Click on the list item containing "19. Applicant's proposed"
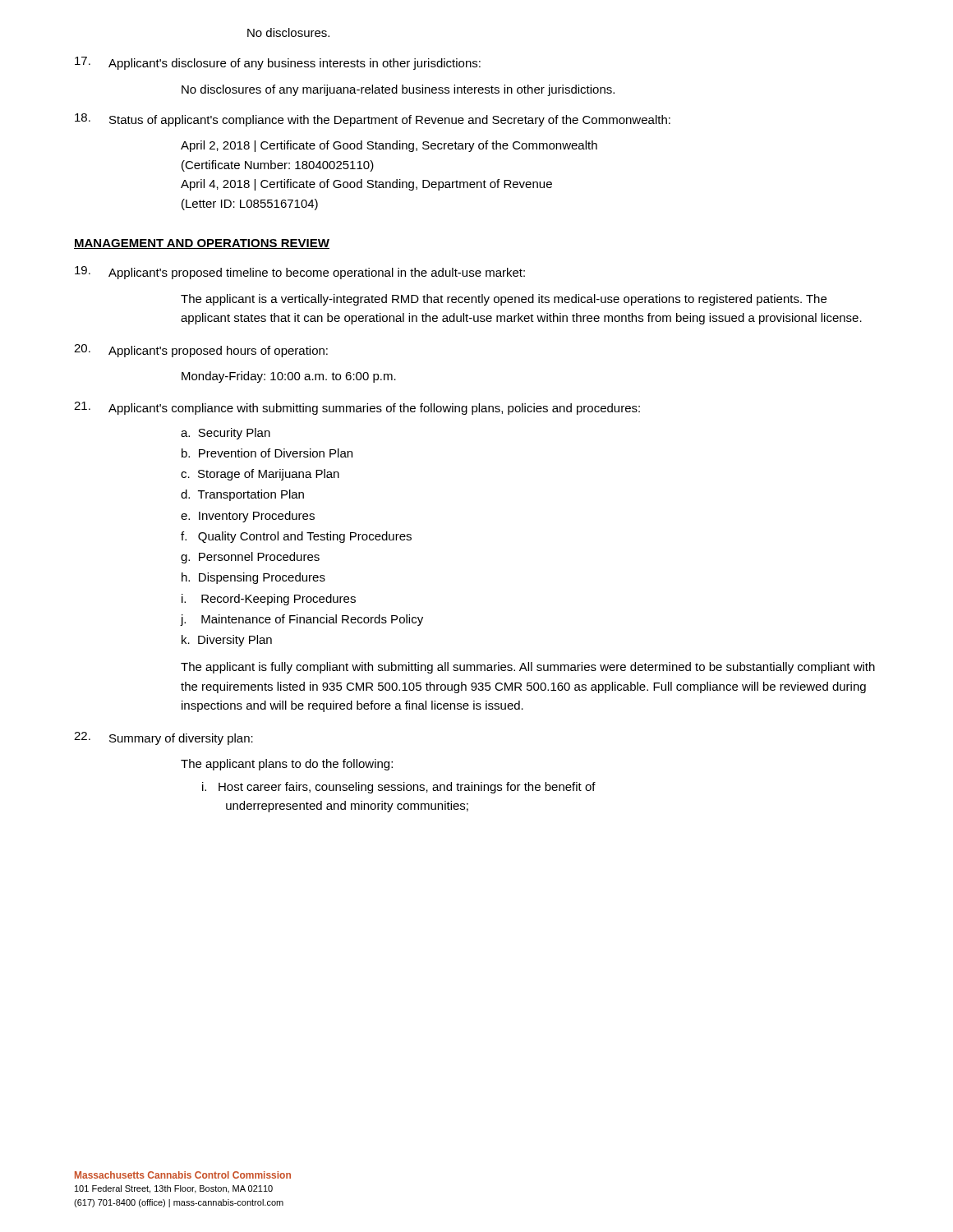The image size is (953, 1232). pos(300,273)
